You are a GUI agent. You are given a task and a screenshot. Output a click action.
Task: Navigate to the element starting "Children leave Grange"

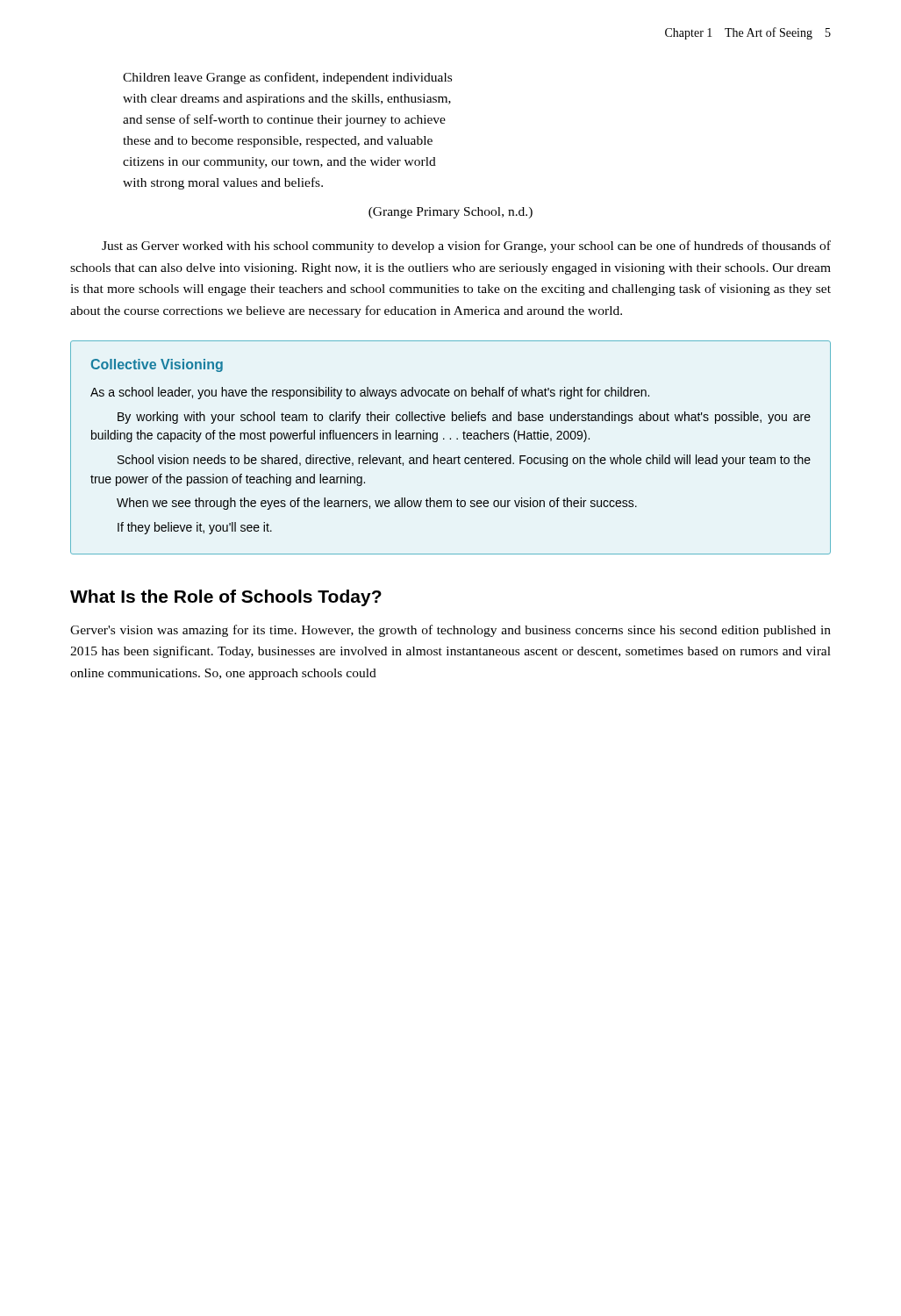pos(288,129)
